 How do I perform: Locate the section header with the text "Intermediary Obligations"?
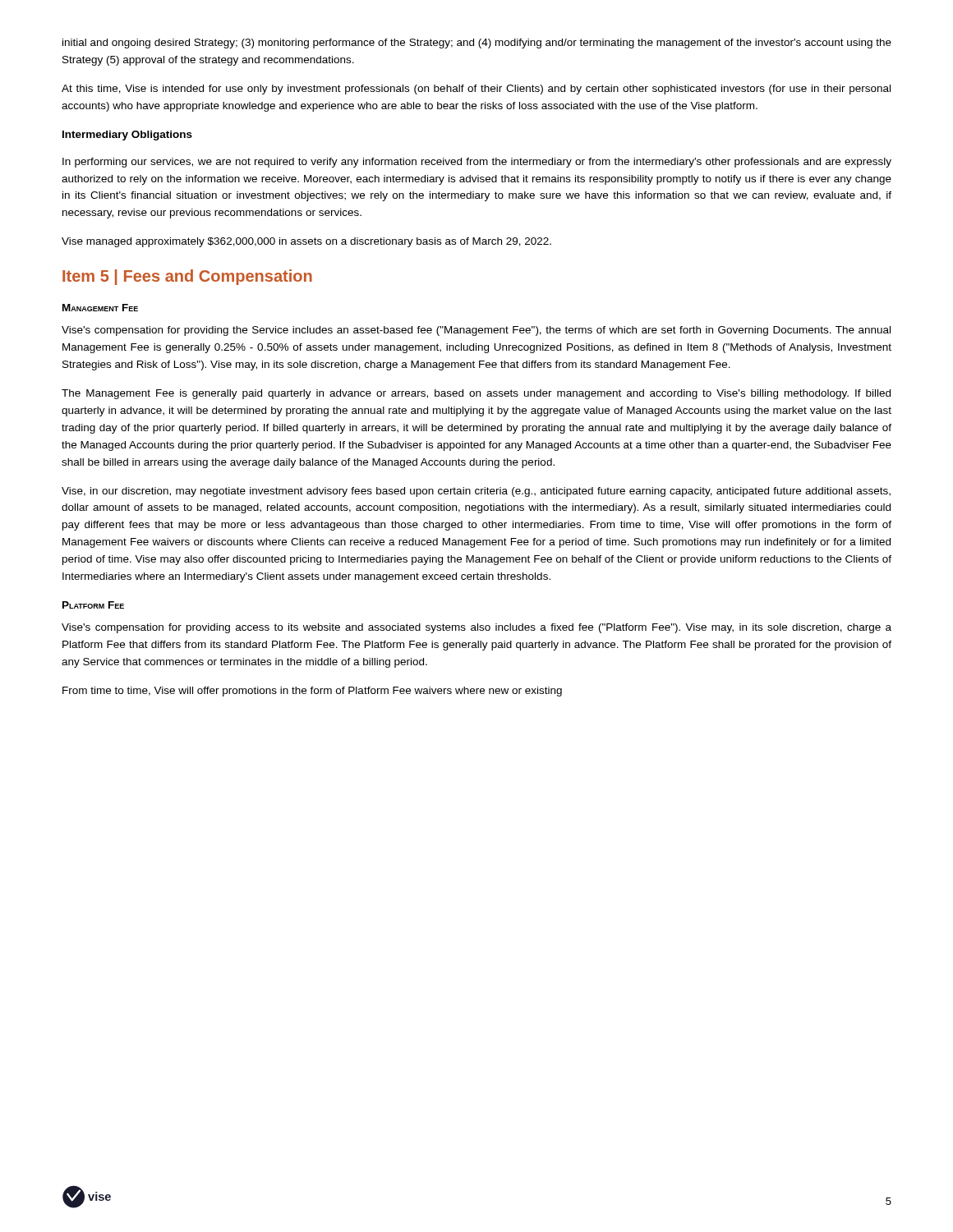[127, 136]
